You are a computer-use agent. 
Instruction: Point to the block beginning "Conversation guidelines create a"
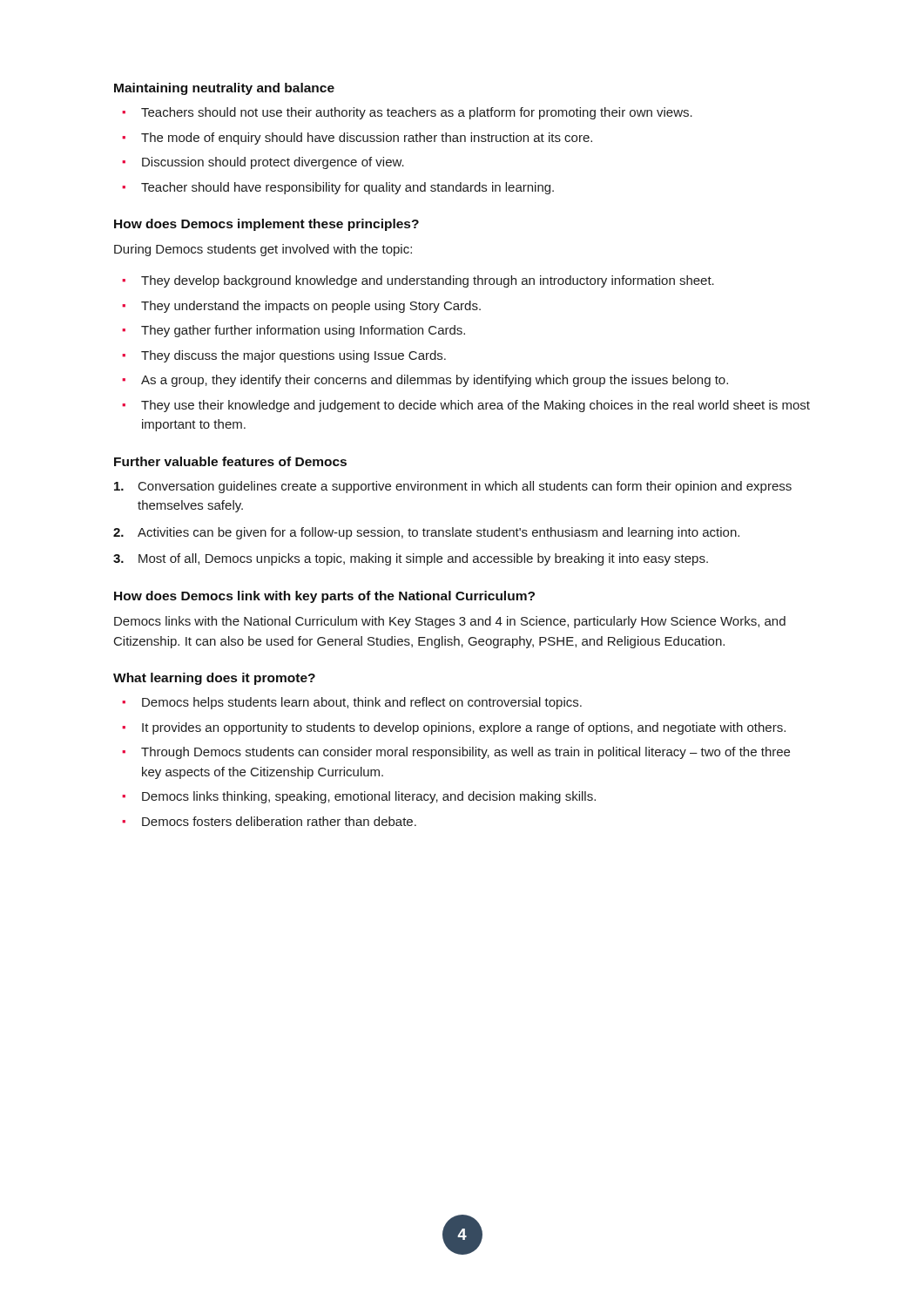[x=465, y=495]
